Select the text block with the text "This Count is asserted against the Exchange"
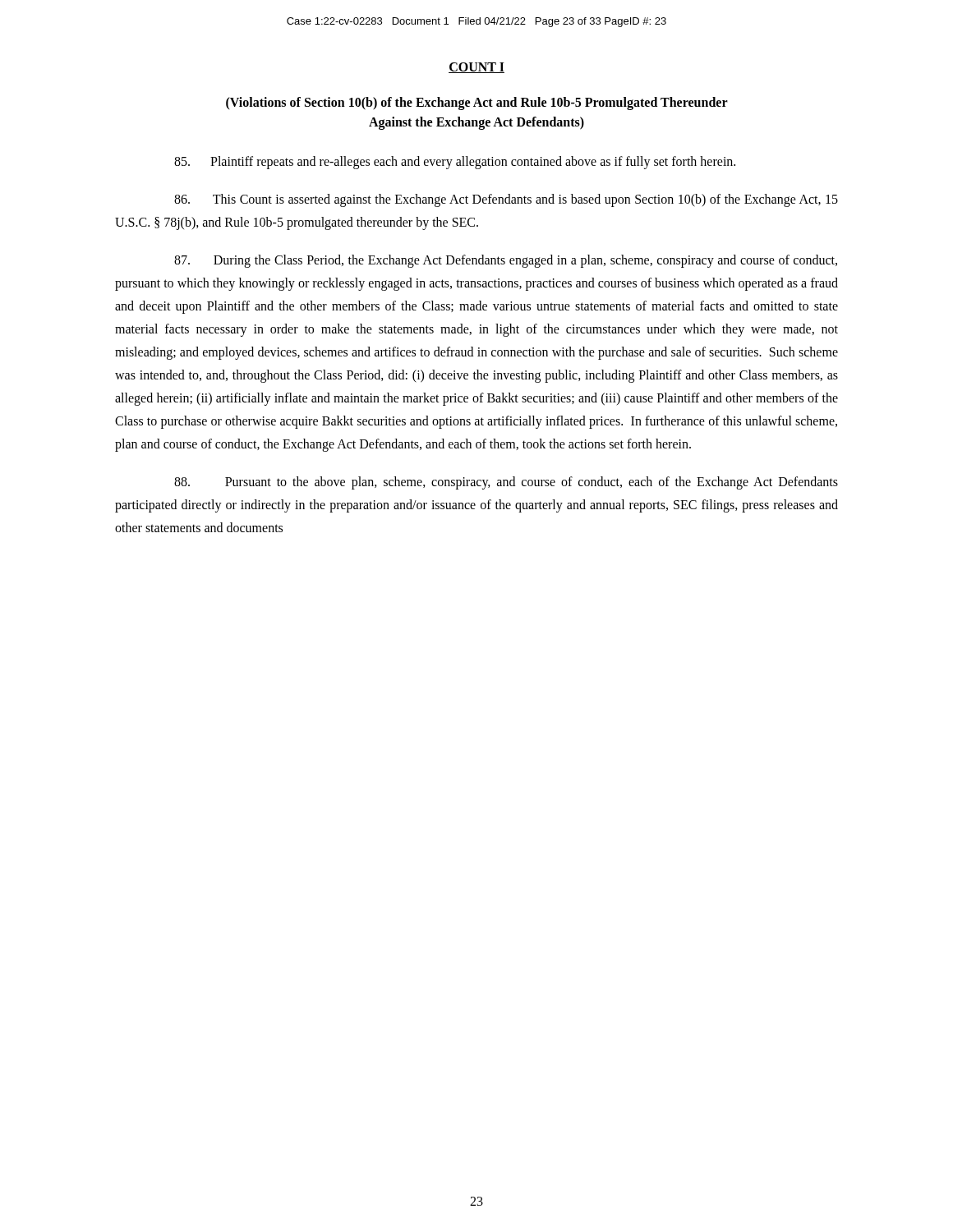Image resolution: width=953 pixels, height=1232 pixels. pos(476,211)
